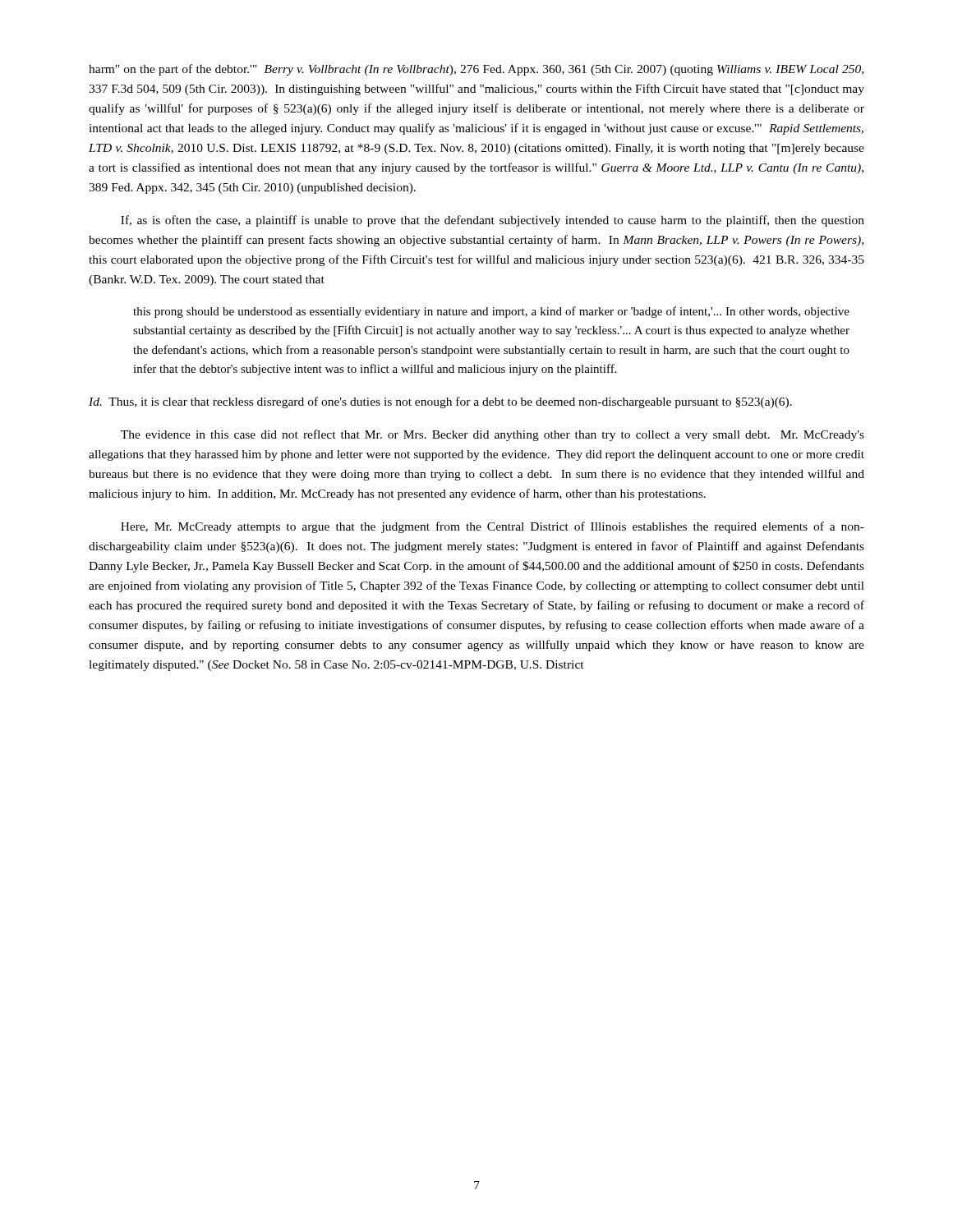Screen dimensions: 1232x953
Task: Find the region starting "harm" on the"
Action: coord(476,128)
